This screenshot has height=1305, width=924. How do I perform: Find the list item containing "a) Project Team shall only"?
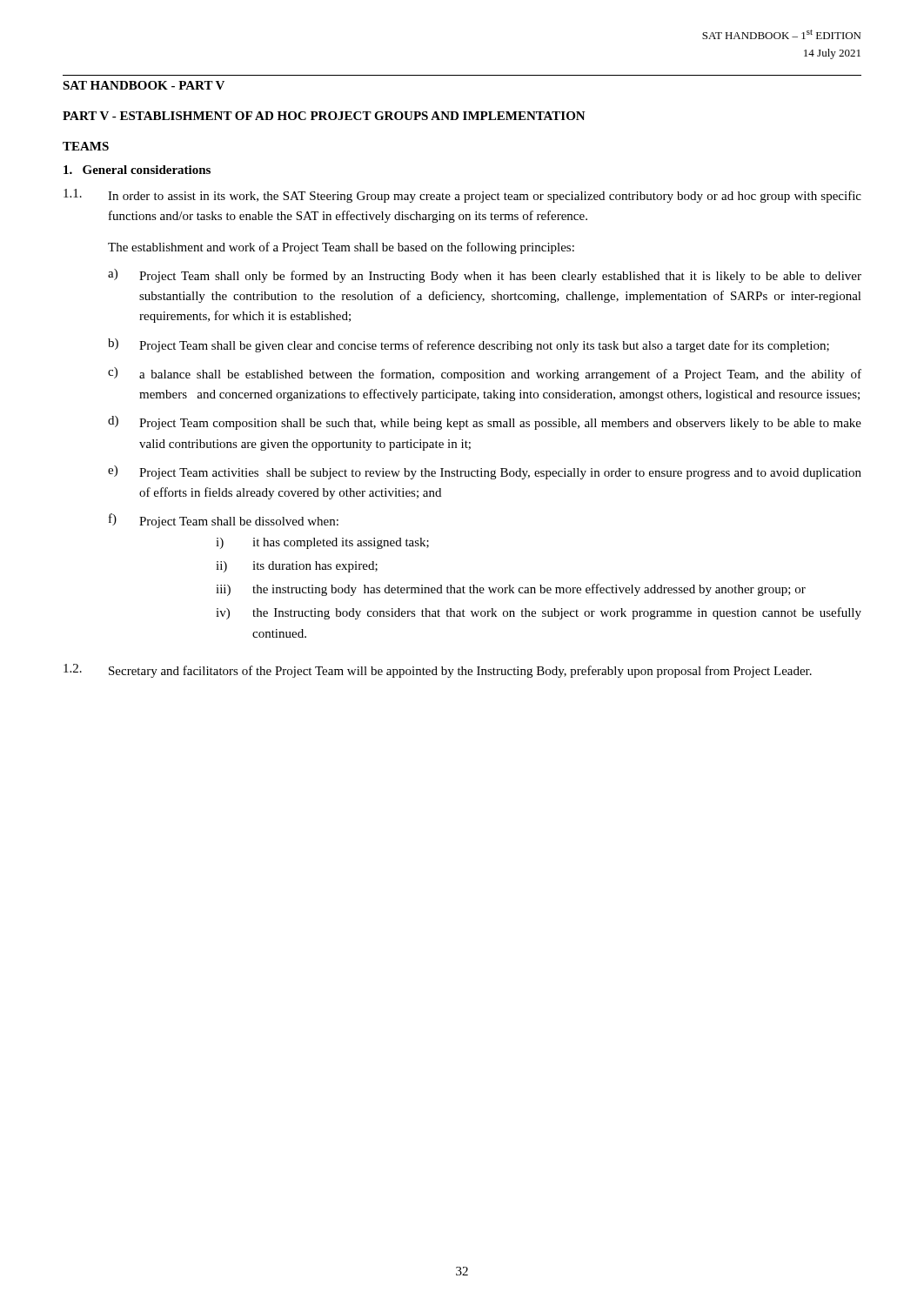[x=485, y=296]
